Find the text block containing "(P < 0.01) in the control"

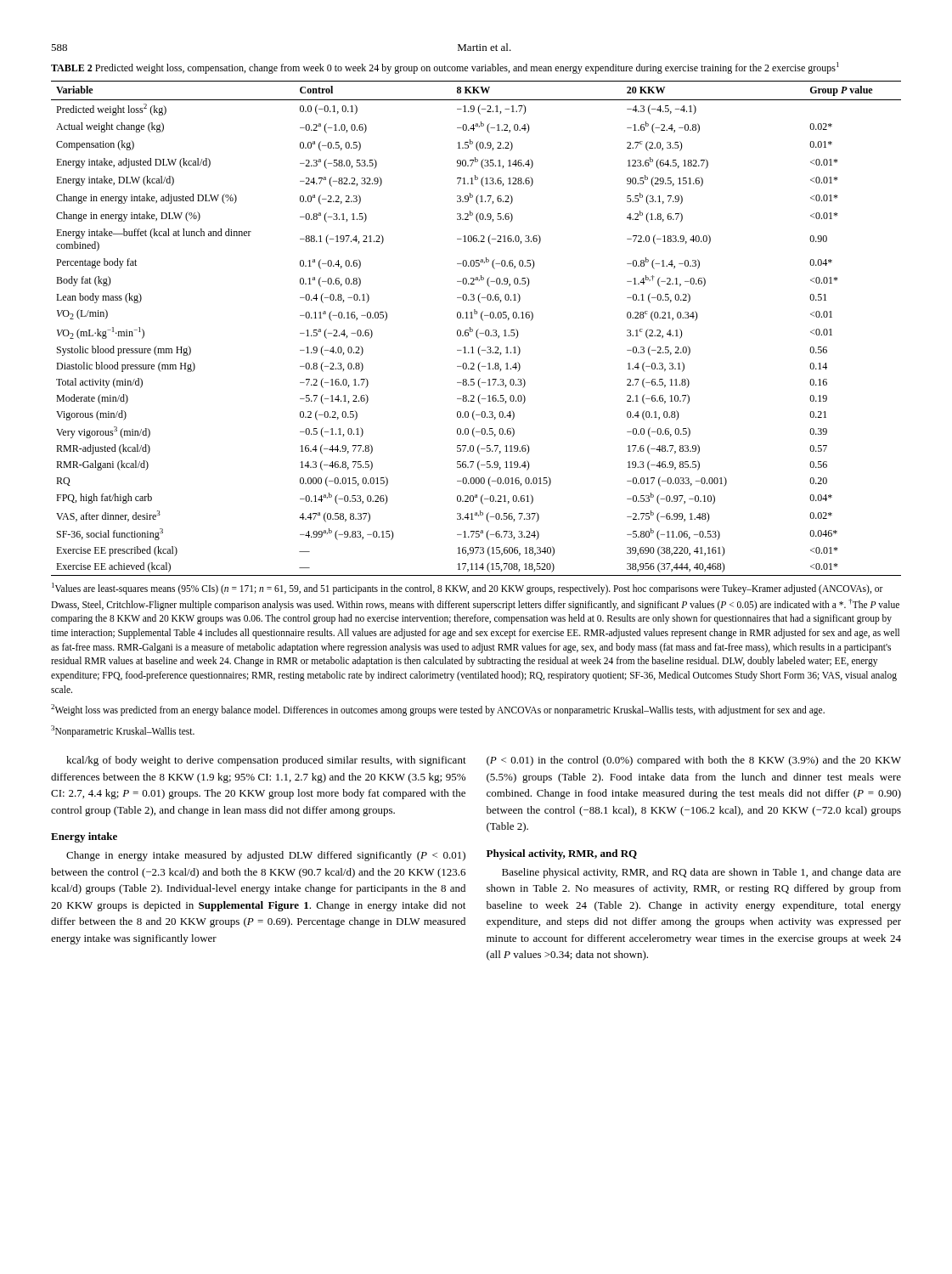[x=694, y=793]
